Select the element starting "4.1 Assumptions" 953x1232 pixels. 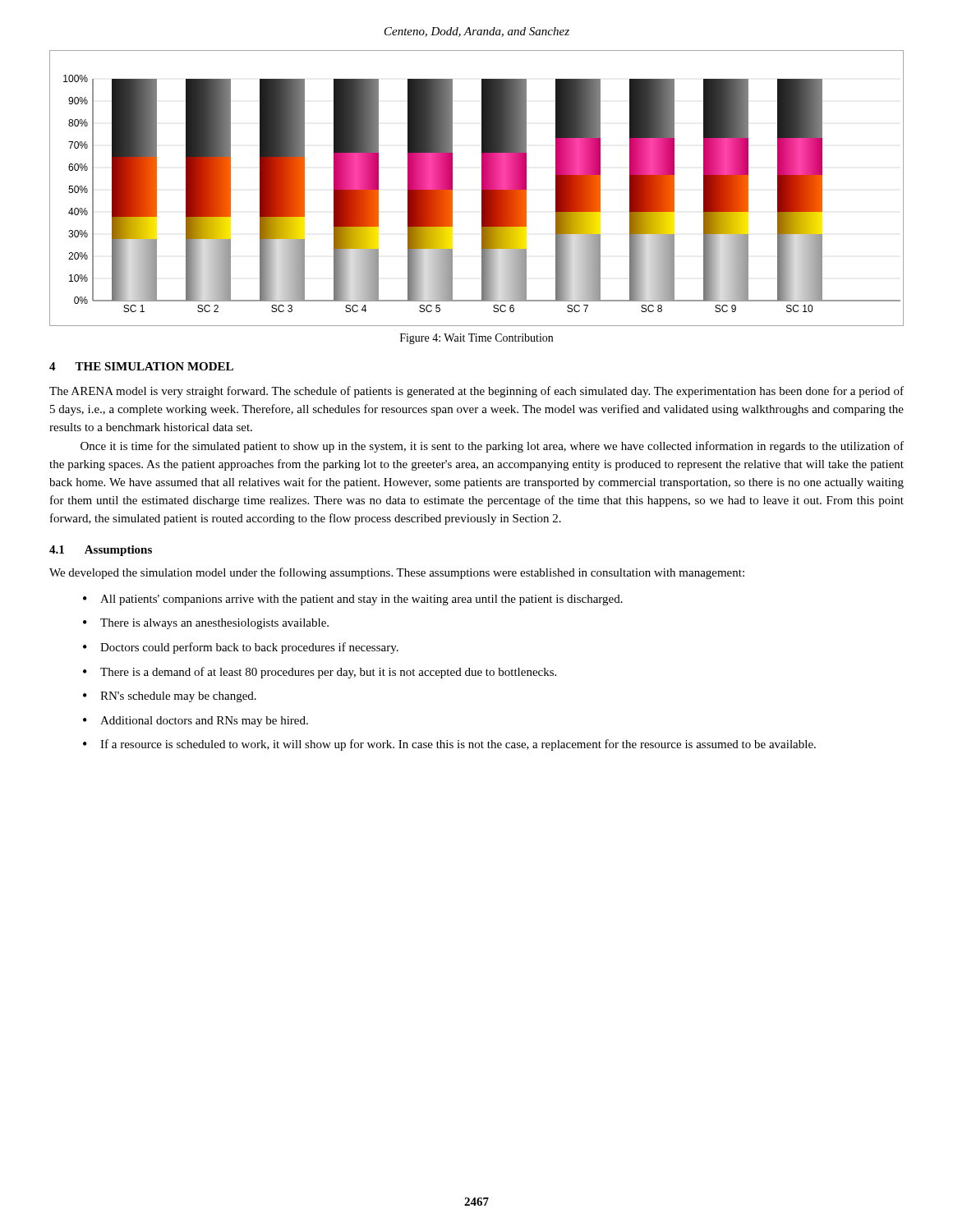(x=101, y=549)
